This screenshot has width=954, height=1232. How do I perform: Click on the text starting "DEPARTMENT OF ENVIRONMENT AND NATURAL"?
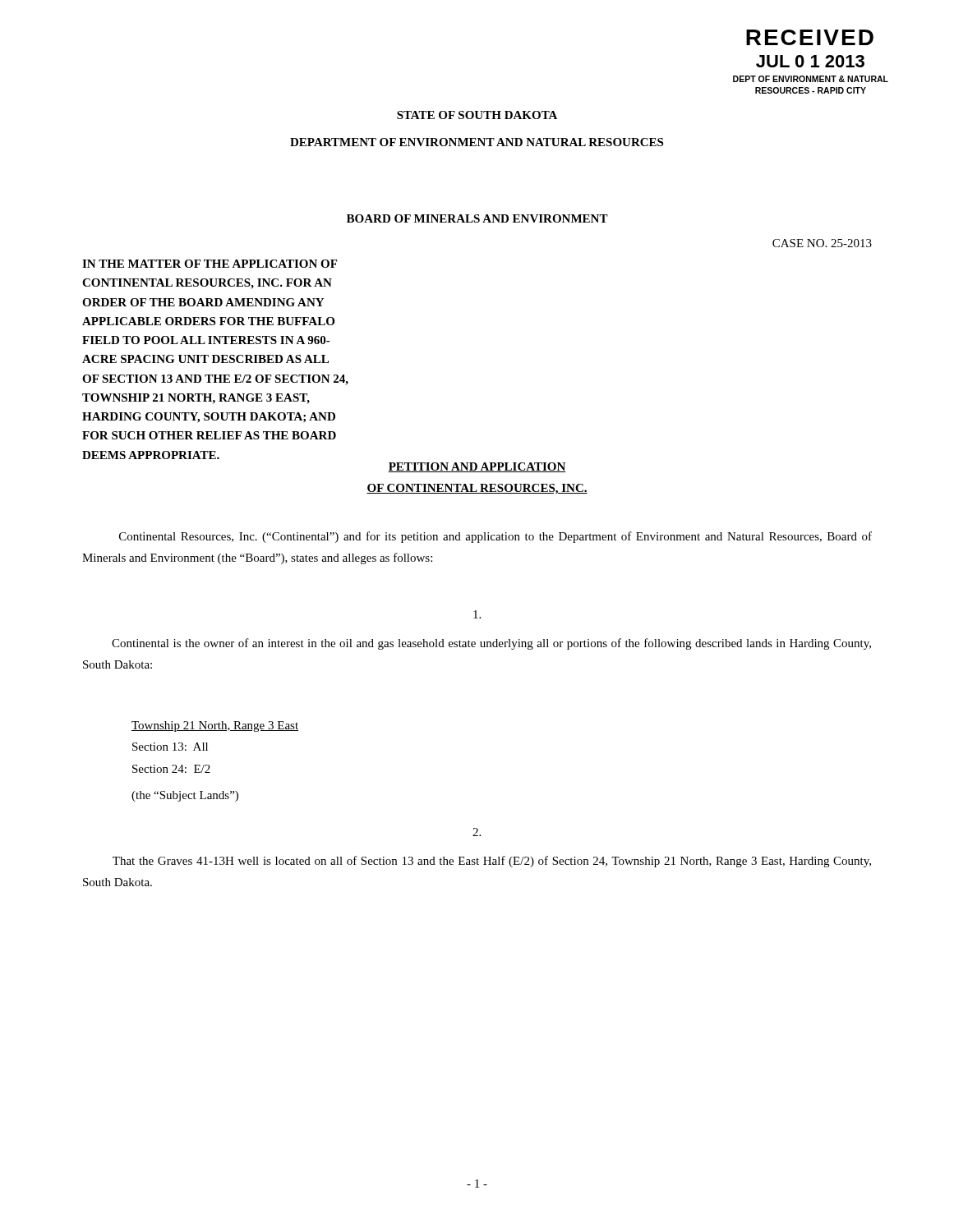point(477,142)
